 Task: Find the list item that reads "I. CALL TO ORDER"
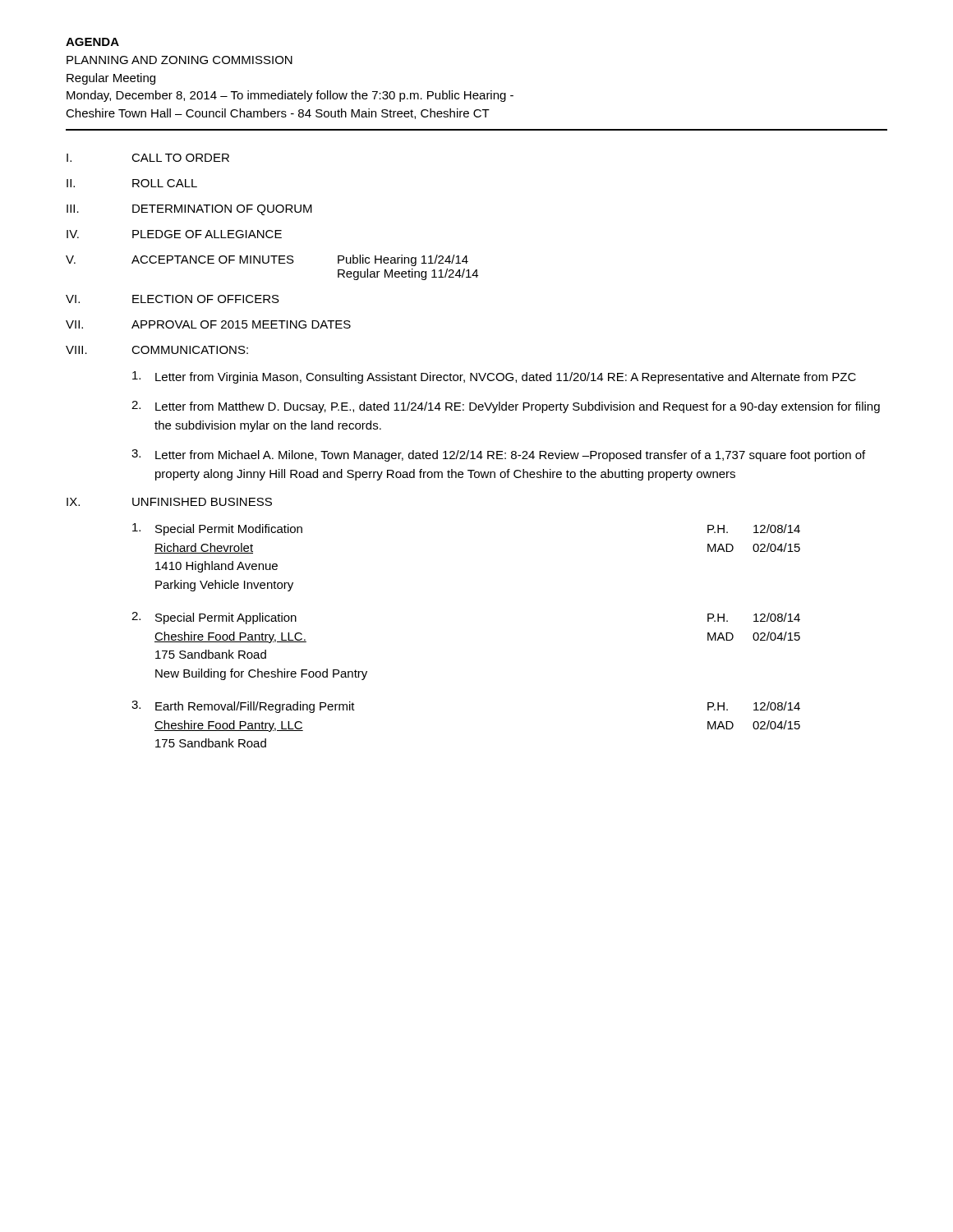[x=148, y=158]
